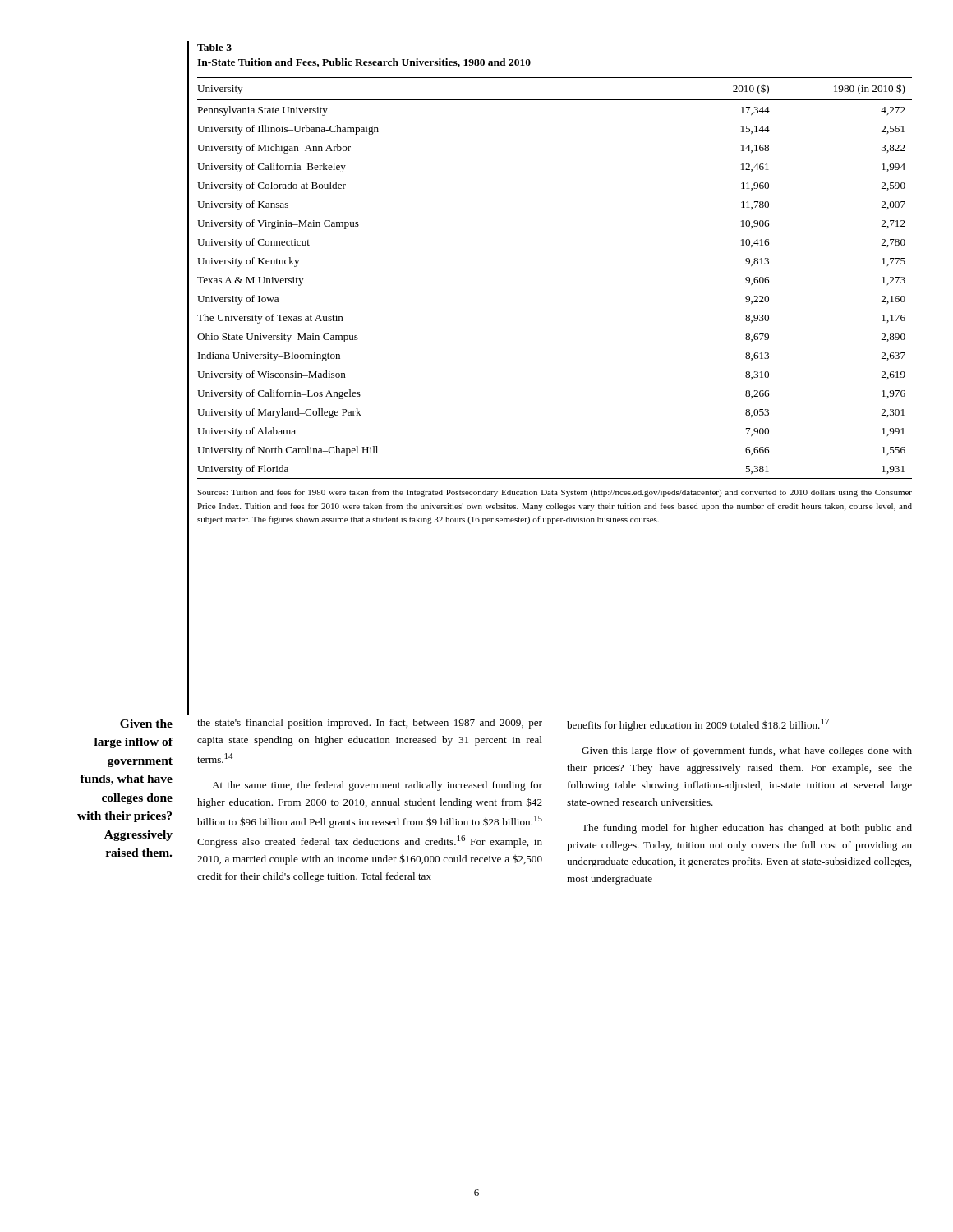Viewport: 953px width, 1232px height.
Task: Locate the region starting "Table 3 In-State Tuition and Fees,"
Action: (x=214, y=47)
